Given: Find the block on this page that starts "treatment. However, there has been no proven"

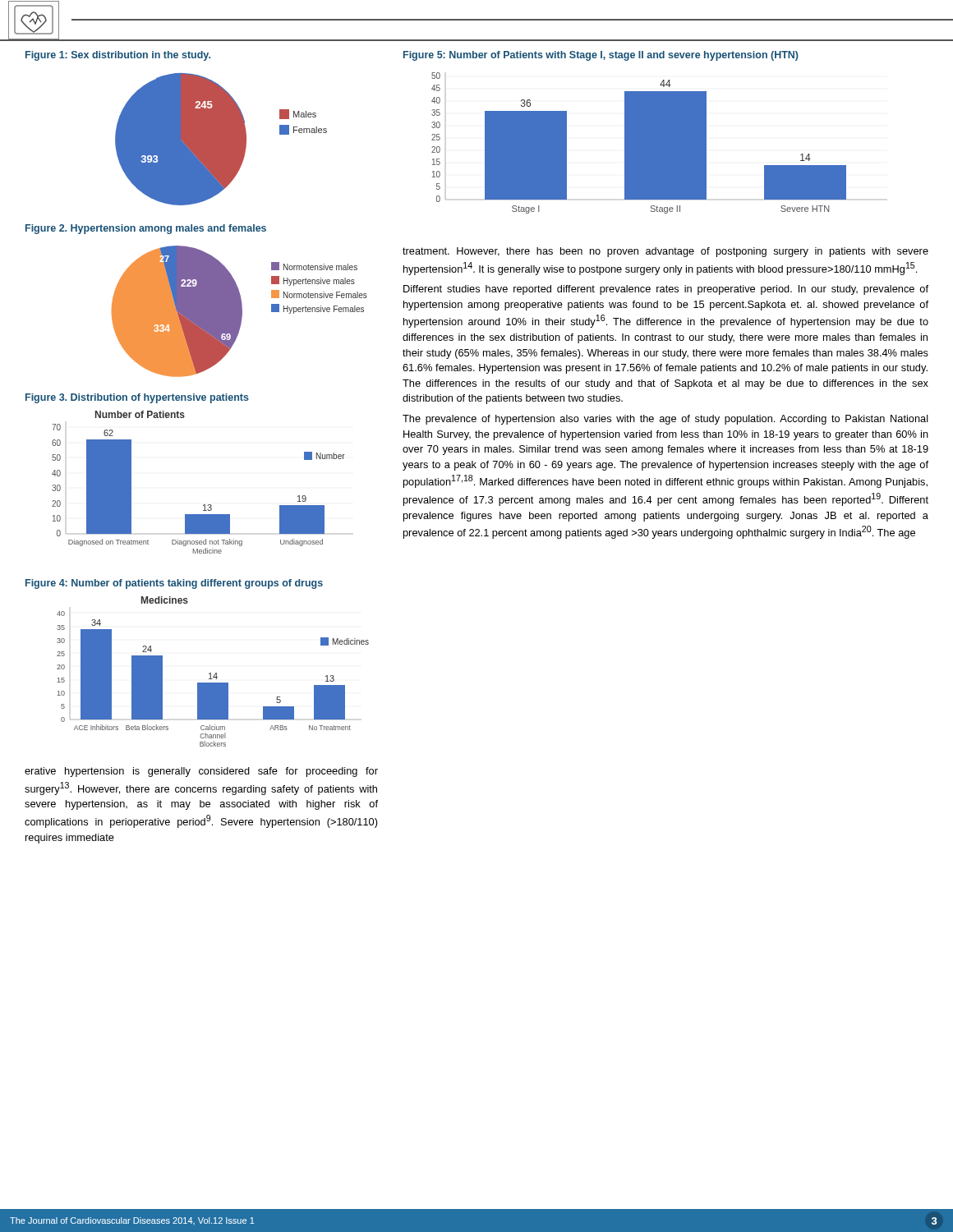Looking at the screenshot, I should 665,261.
